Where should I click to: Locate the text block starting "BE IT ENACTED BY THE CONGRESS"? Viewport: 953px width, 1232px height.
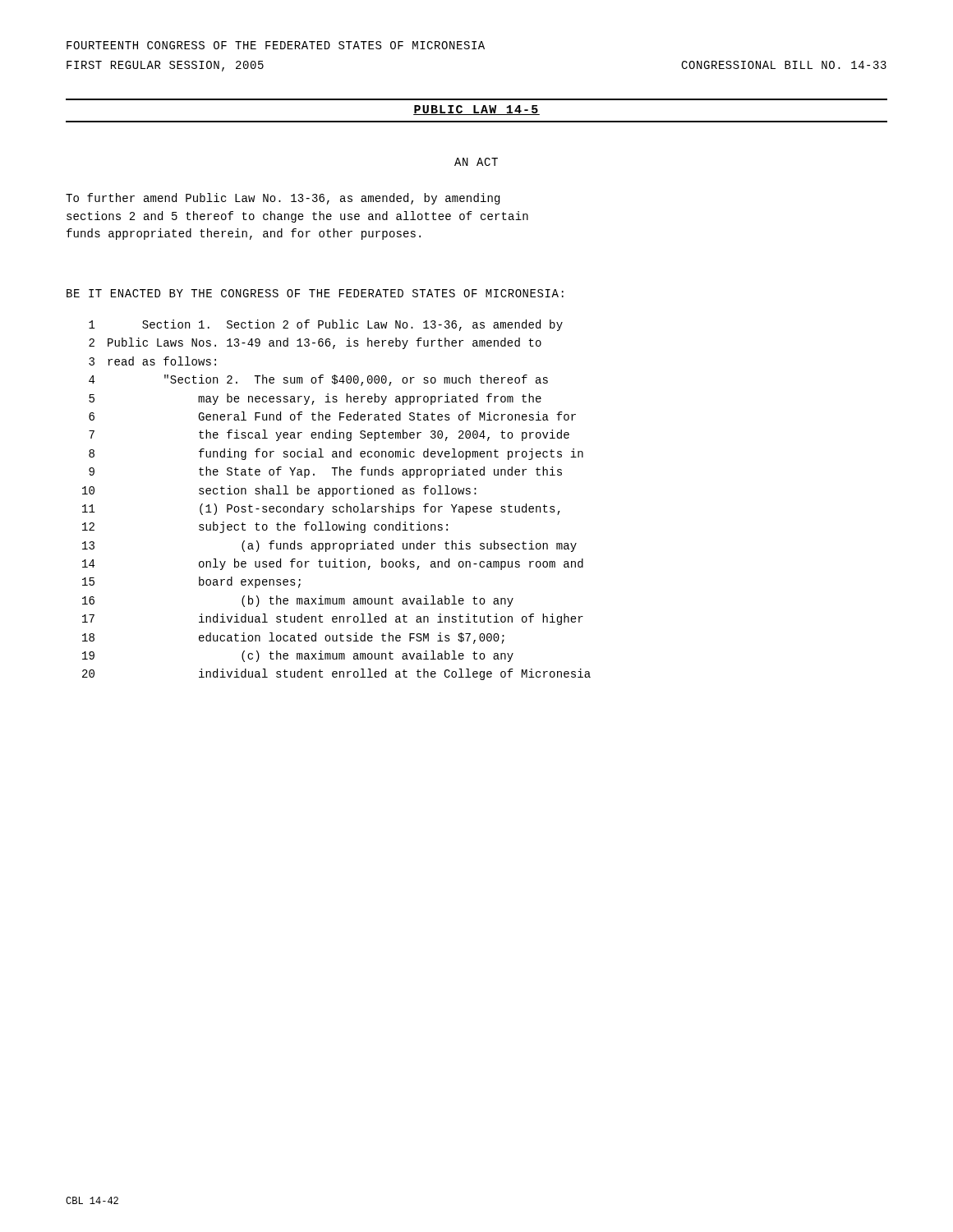coord(316,294)
